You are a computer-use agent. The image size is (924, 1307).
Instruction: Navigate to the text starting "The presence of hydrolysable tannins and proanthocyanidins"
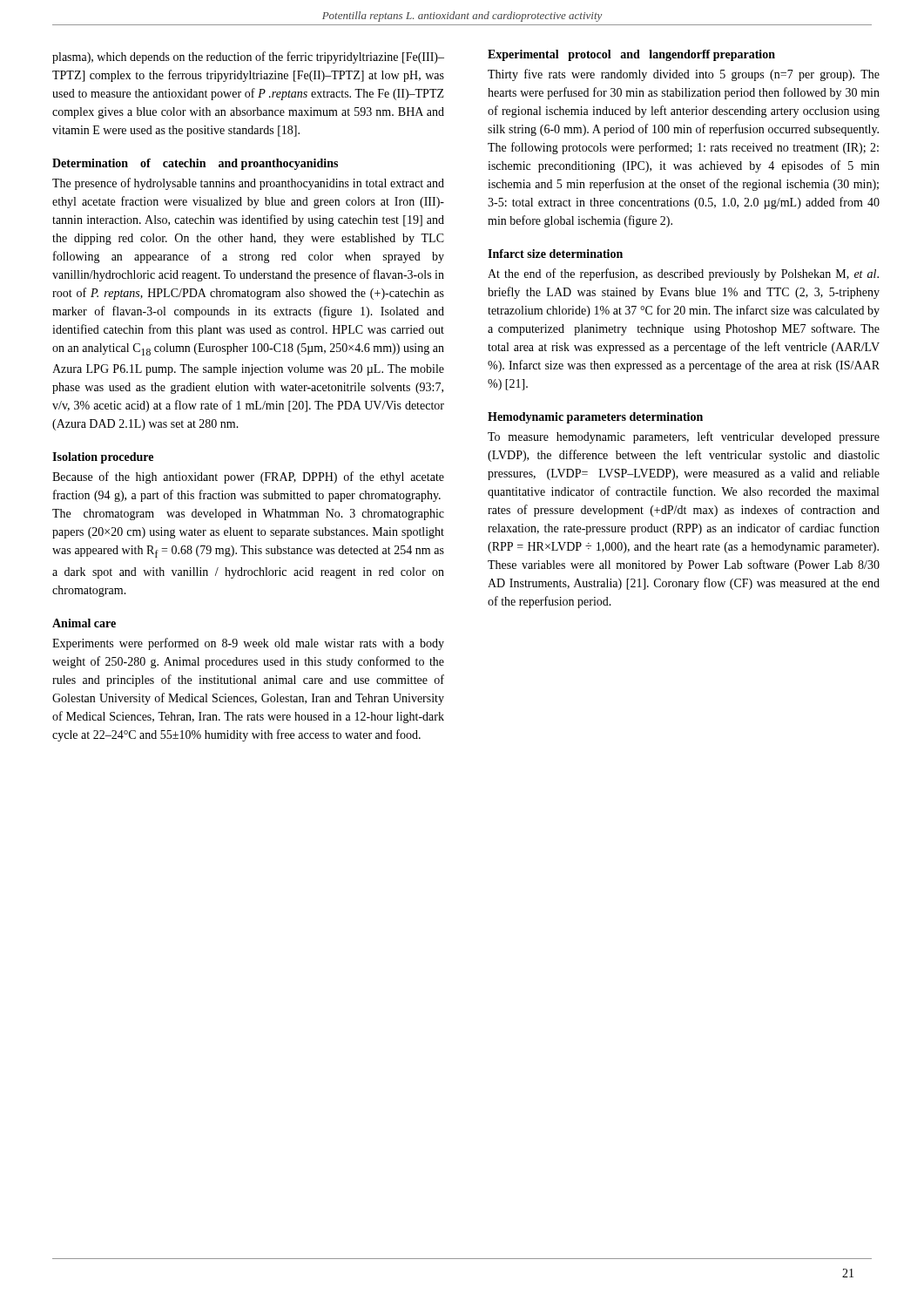[x=248, y=304]
